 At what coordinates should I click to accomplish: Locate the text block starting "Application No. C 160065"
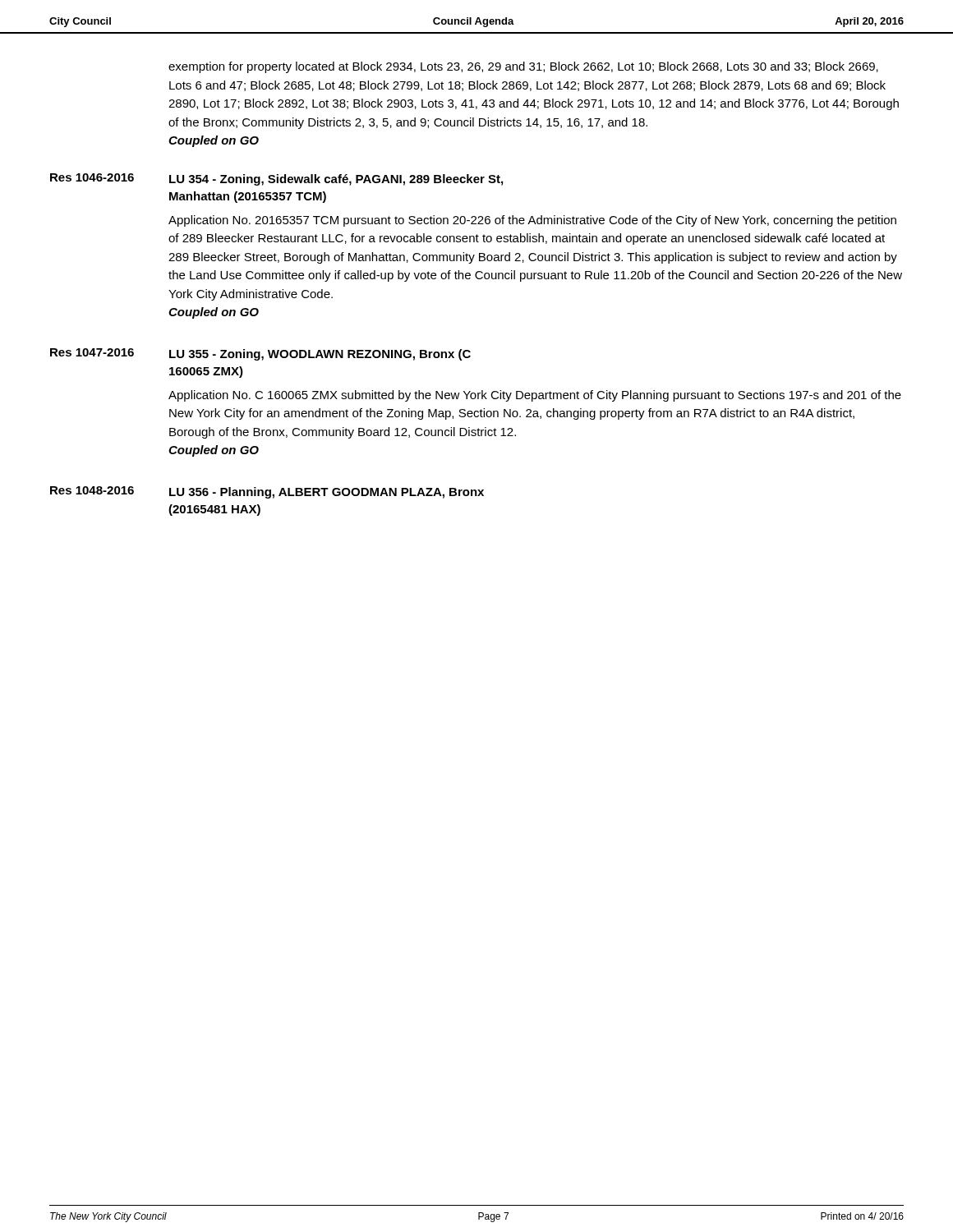[x=535, y=422]
